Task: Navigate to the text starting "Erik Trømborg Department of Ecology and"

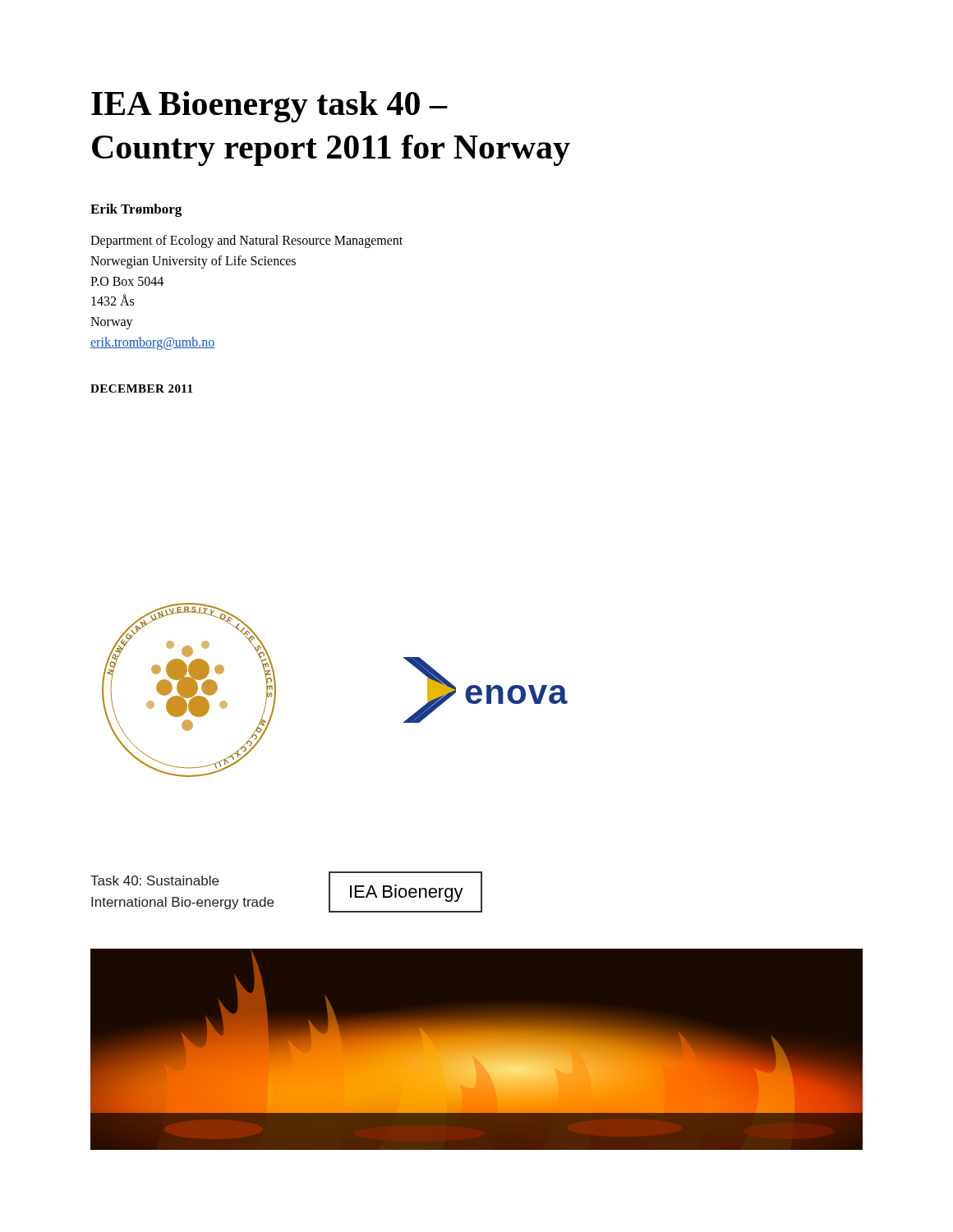Action: 136,210
